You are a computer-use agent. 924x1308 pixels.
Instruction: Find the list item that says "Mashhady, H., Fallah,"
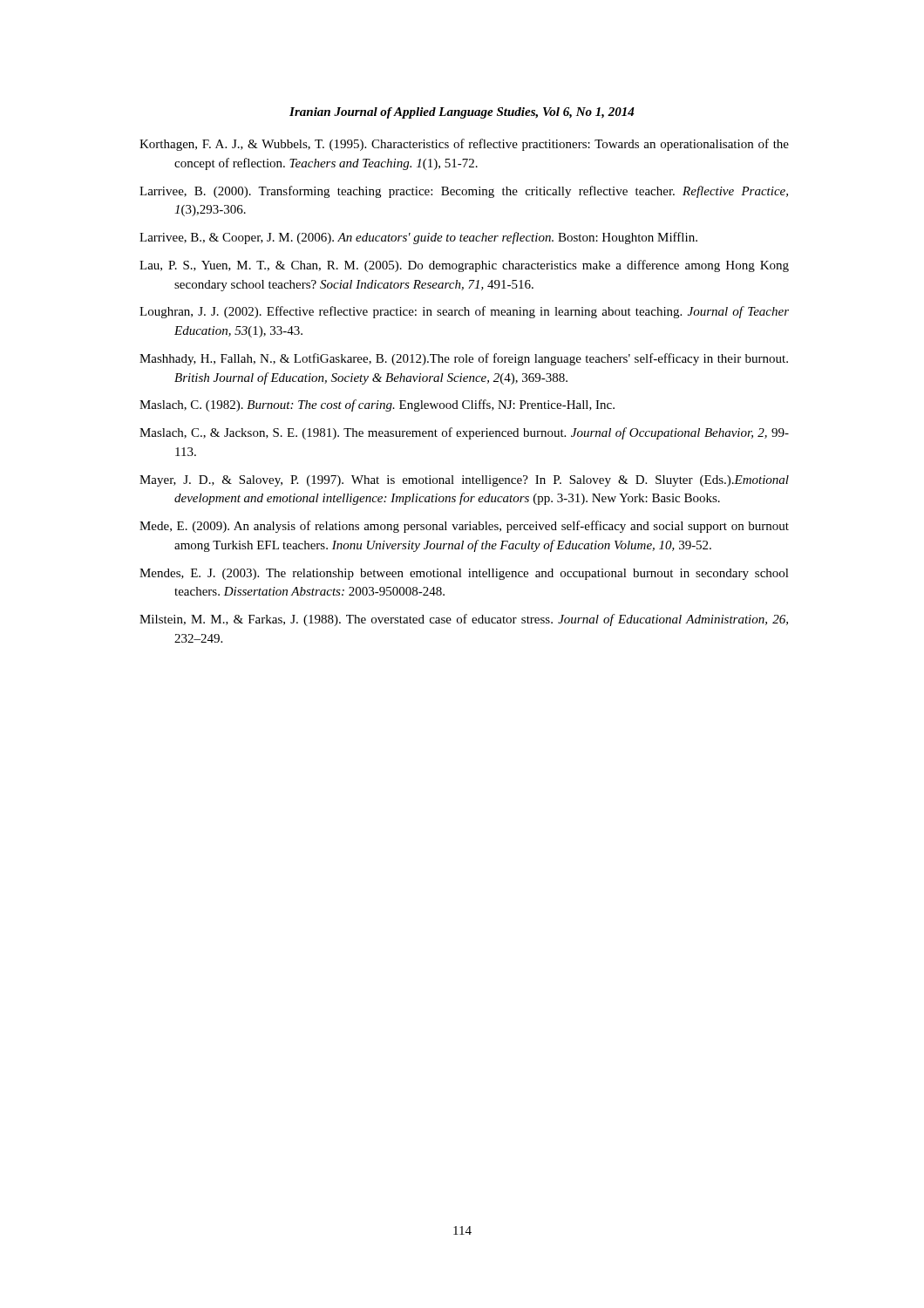click(464, 368)
